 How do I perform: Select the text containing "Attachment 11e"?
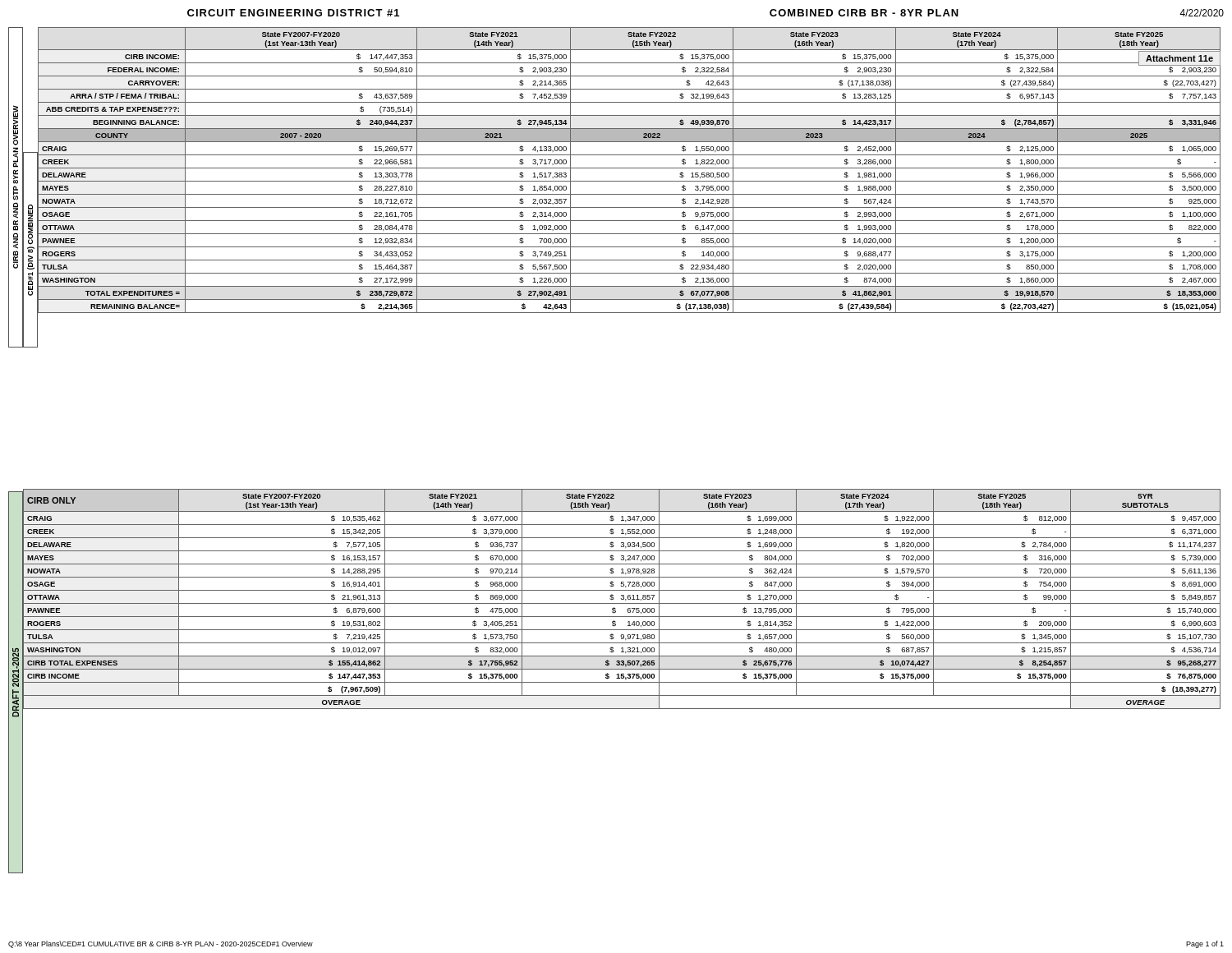click(1180, 58)
